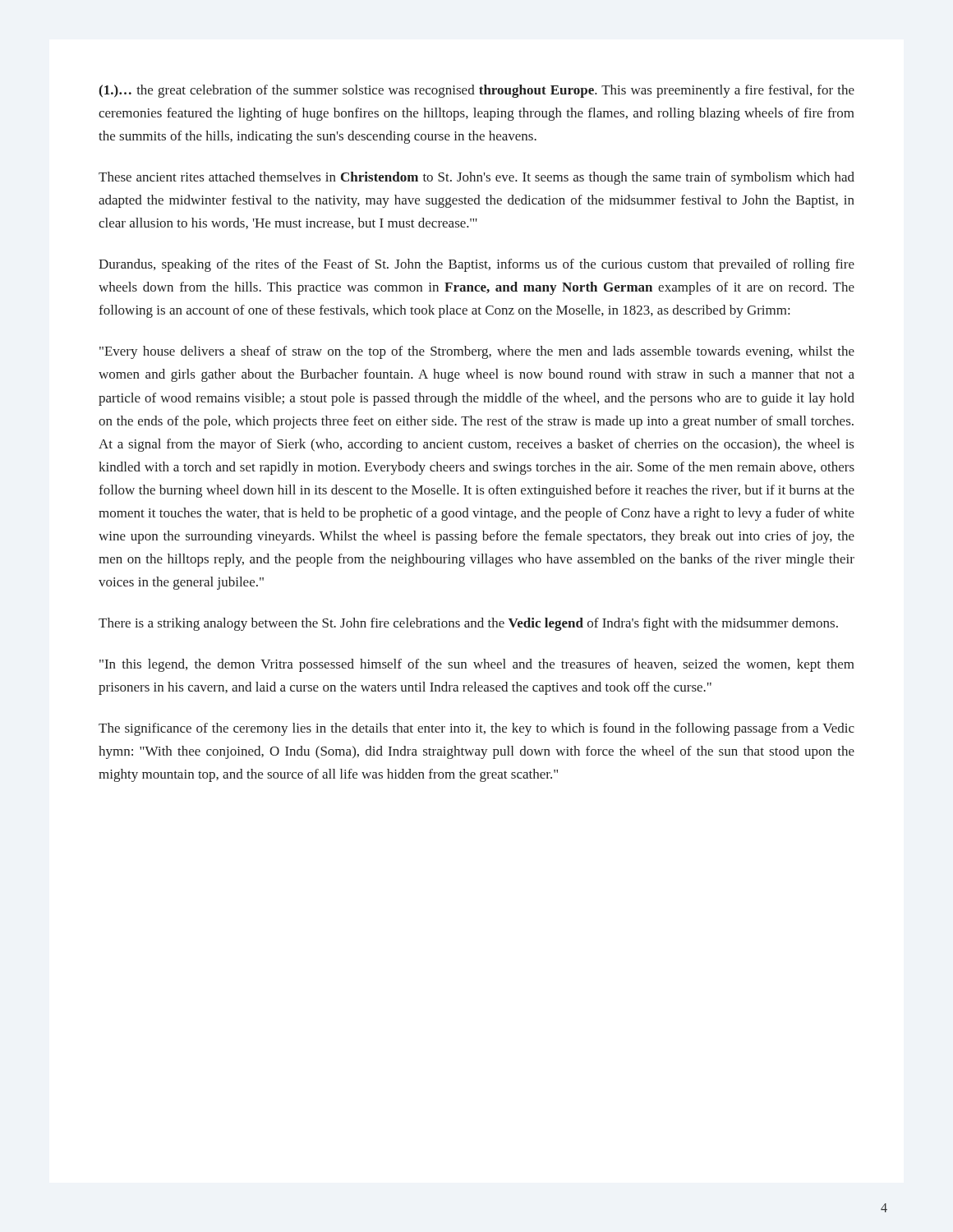Point to the text starting "There is a striking"
The width and height of the screenshot is (953, 1232).
click(x=469, y=623)
